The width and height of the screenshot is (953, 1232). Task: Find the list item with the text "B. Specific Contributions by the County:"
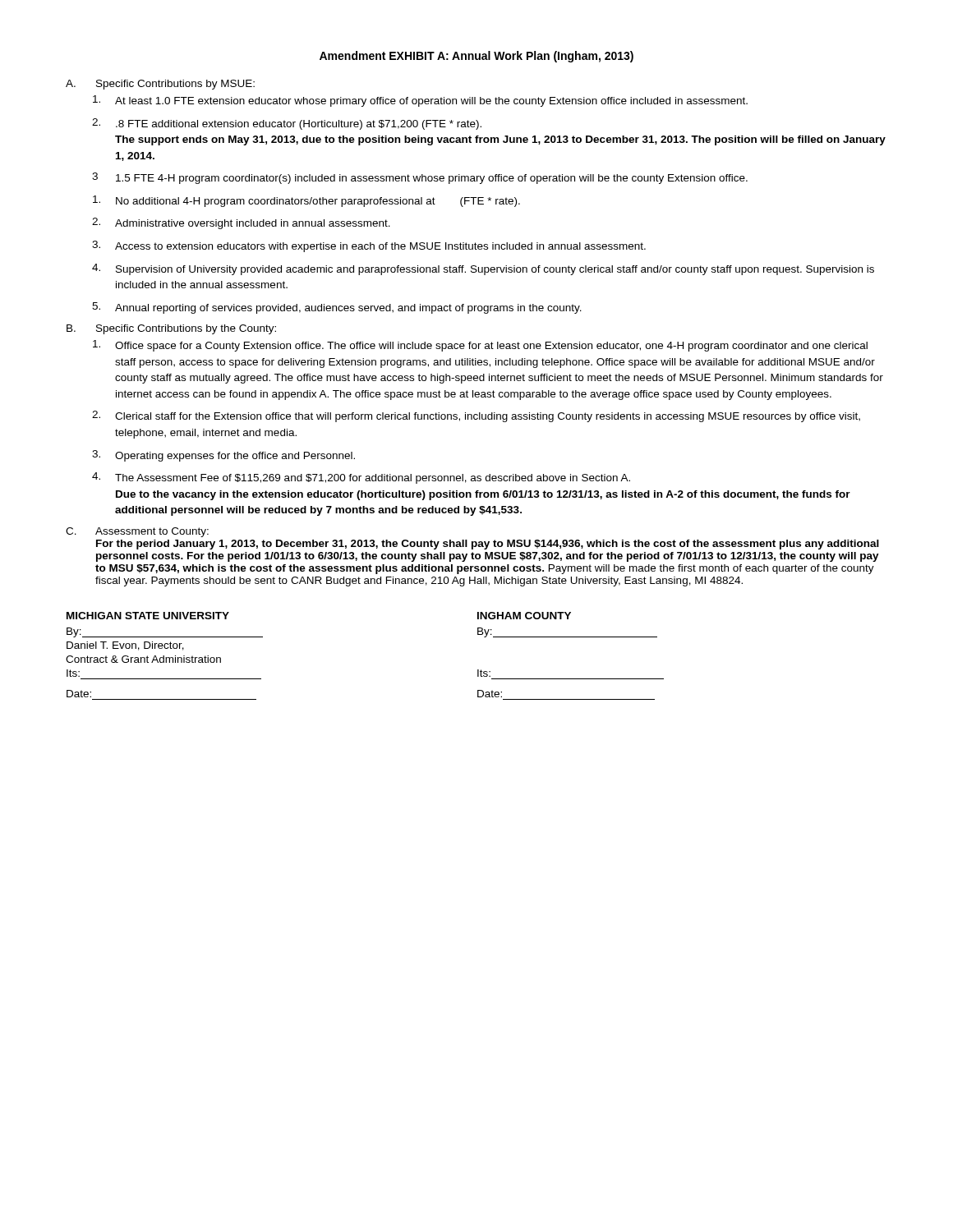click(x=171, y=329)
